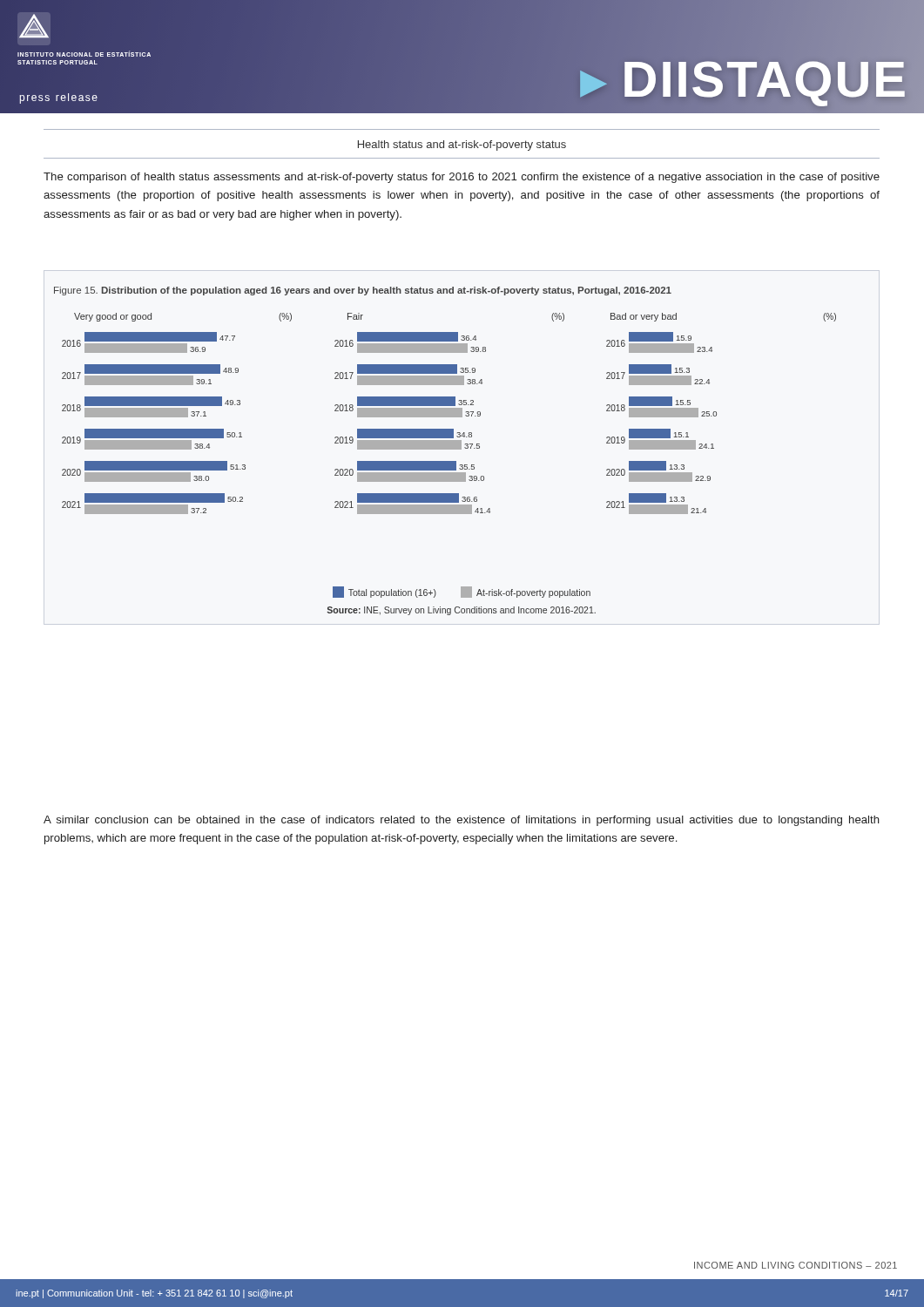Click on the element starting "A similar conclusion can be obtained"

point(462,829)
